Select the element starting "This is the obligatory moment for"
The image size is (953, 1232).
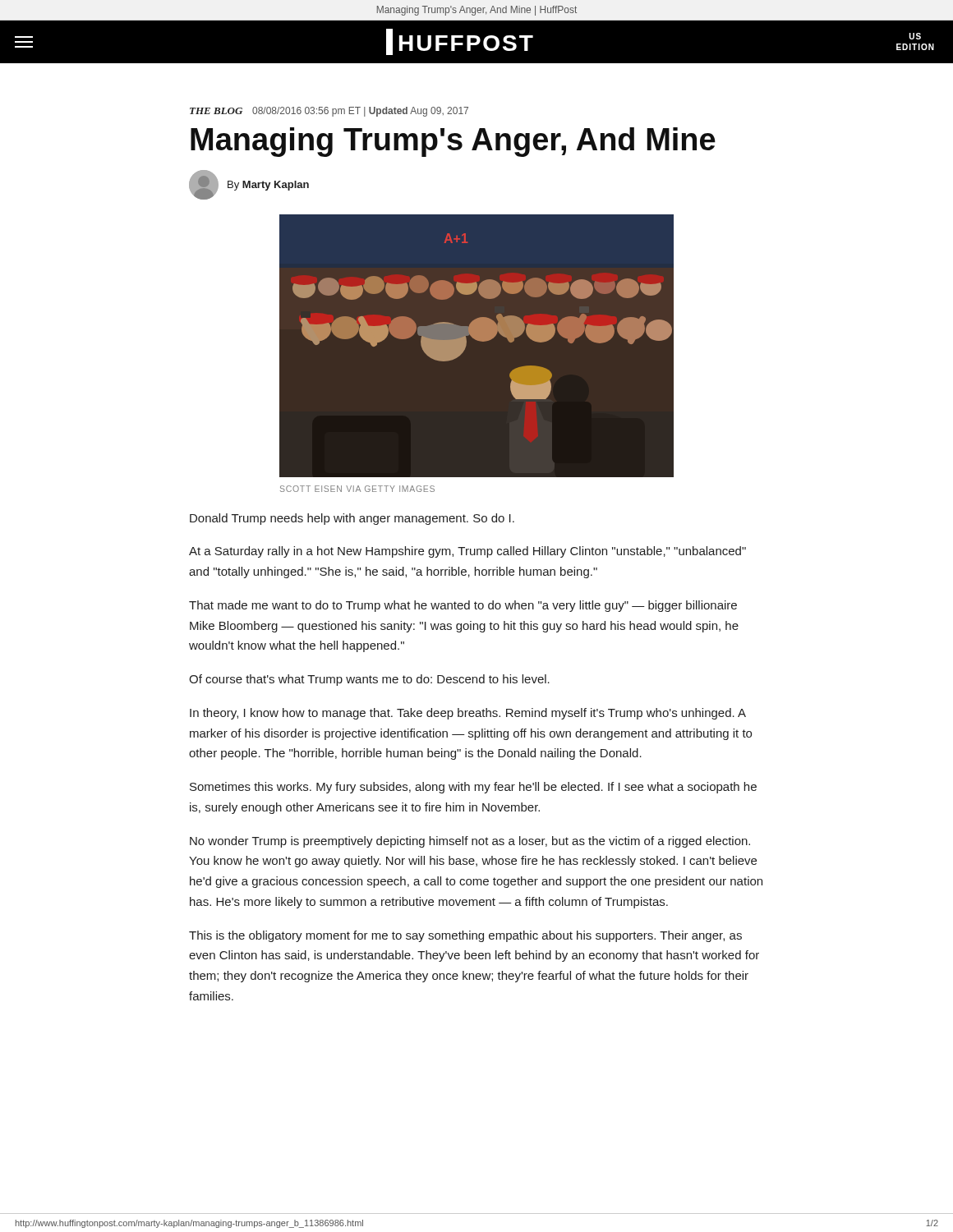(474, 965)
